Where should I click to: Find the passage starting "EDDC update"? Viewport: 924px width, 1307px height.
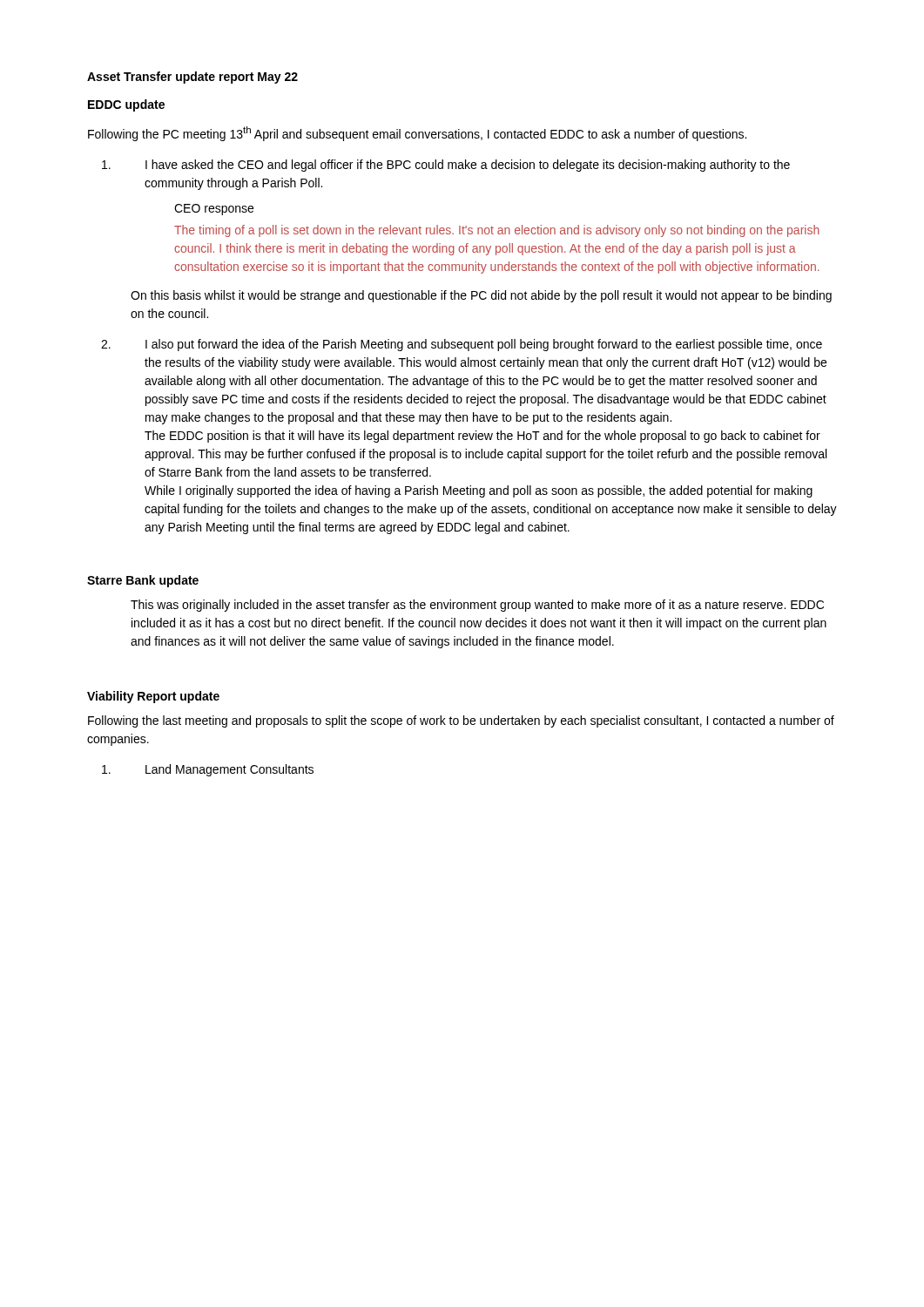coord(126,105)
